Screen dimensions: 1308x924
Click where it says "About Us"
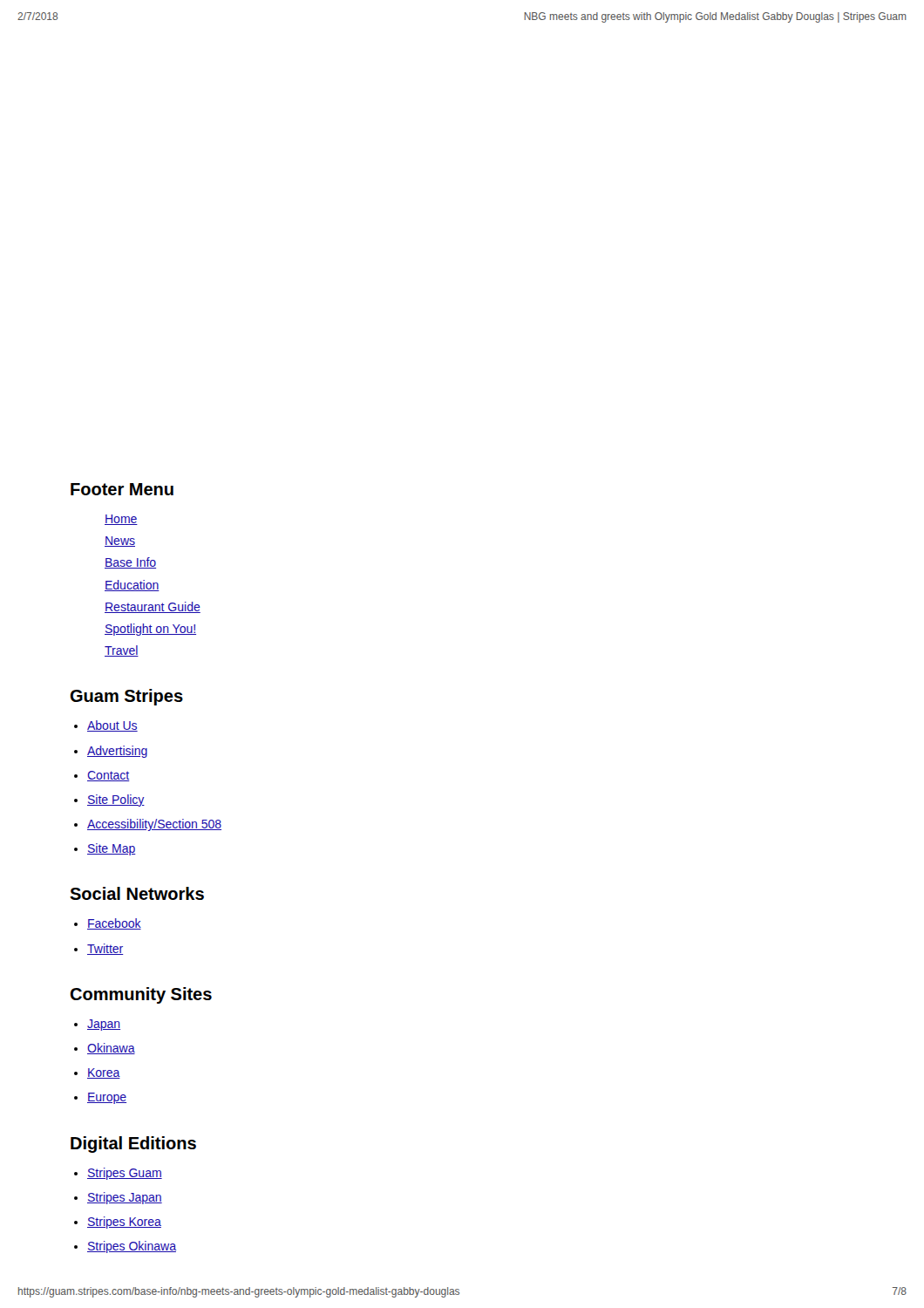(x=112, y=726)
